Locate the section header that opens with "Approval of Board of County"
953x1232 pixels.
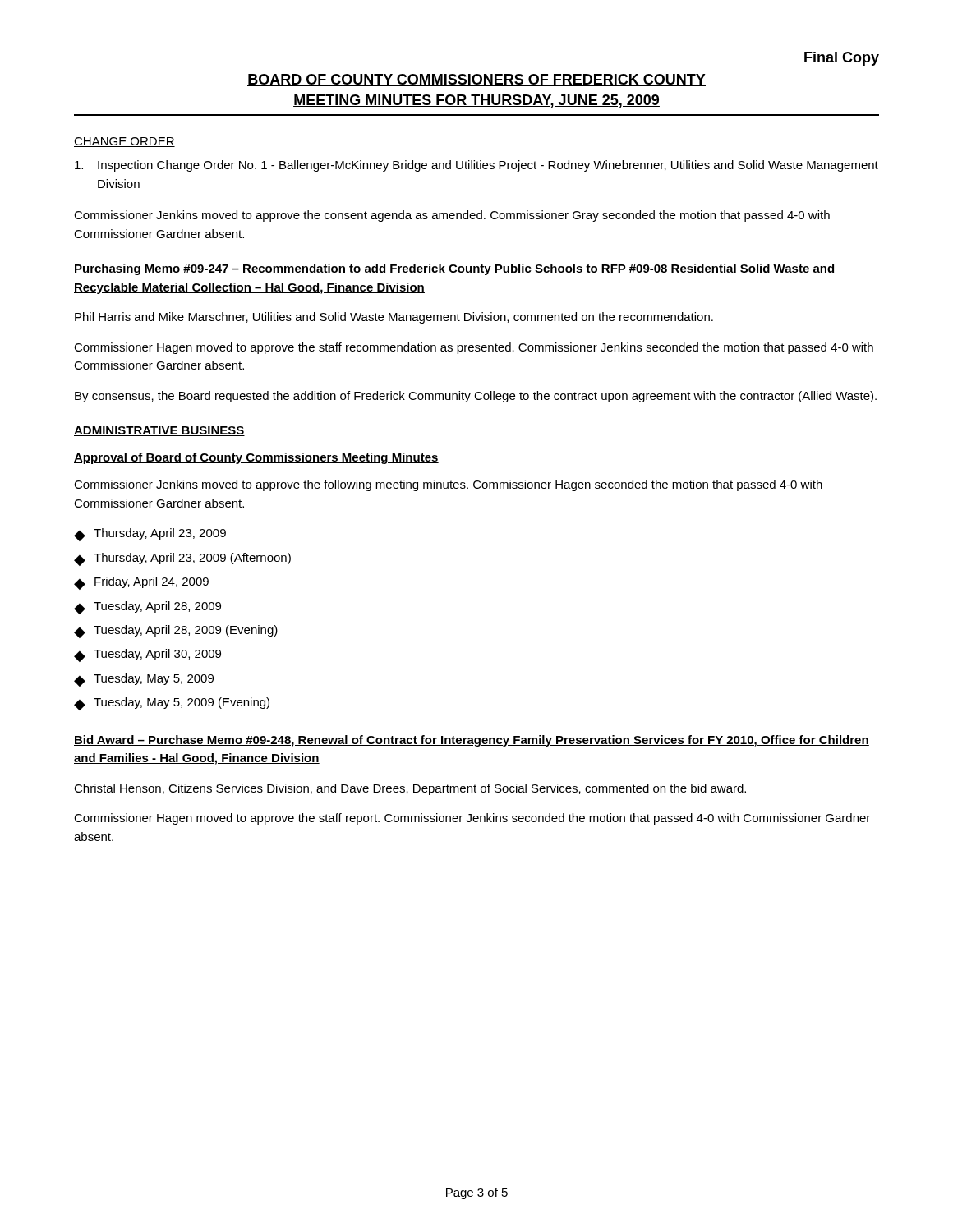coord(256,457)
